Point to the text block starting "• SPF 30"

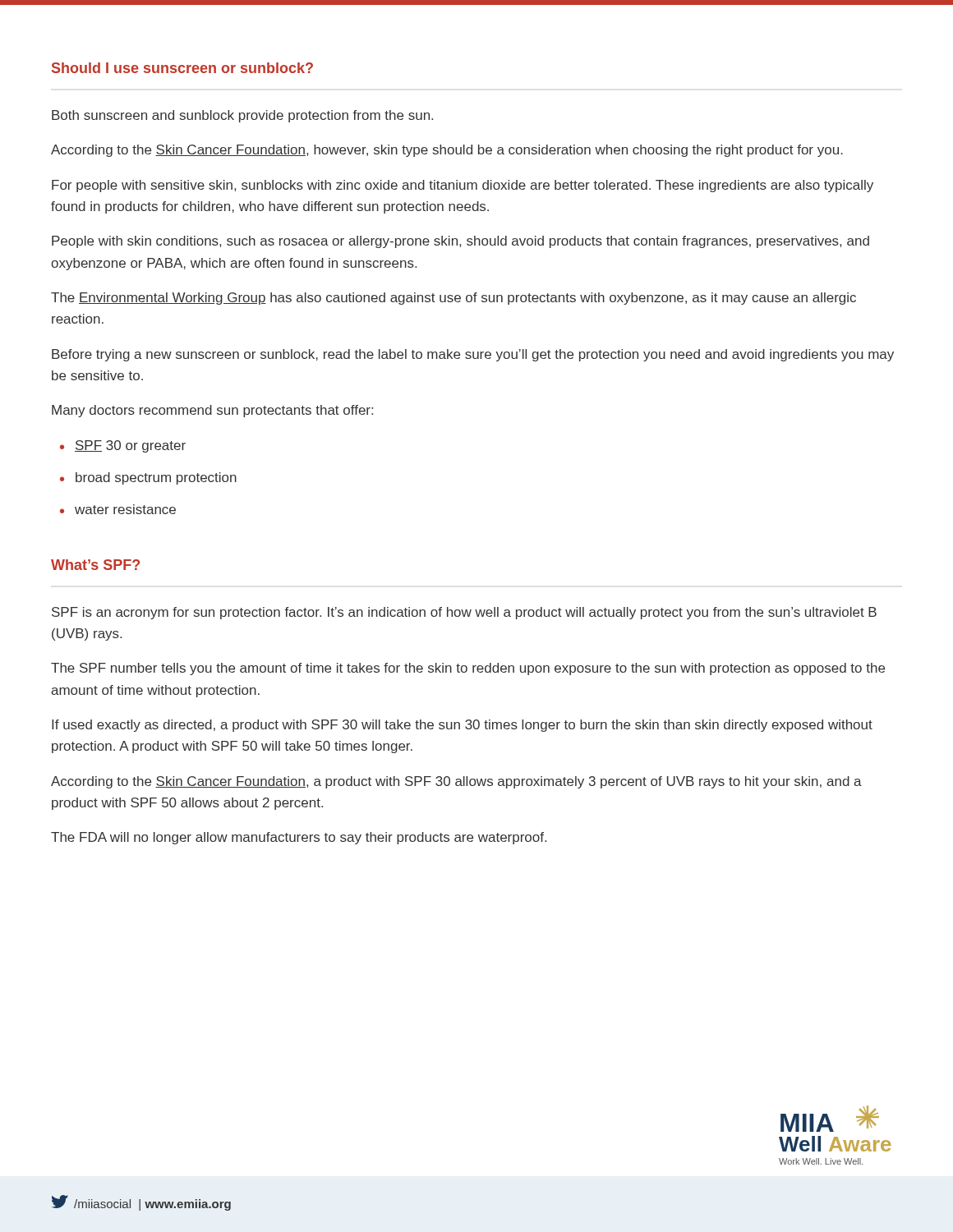122,447
